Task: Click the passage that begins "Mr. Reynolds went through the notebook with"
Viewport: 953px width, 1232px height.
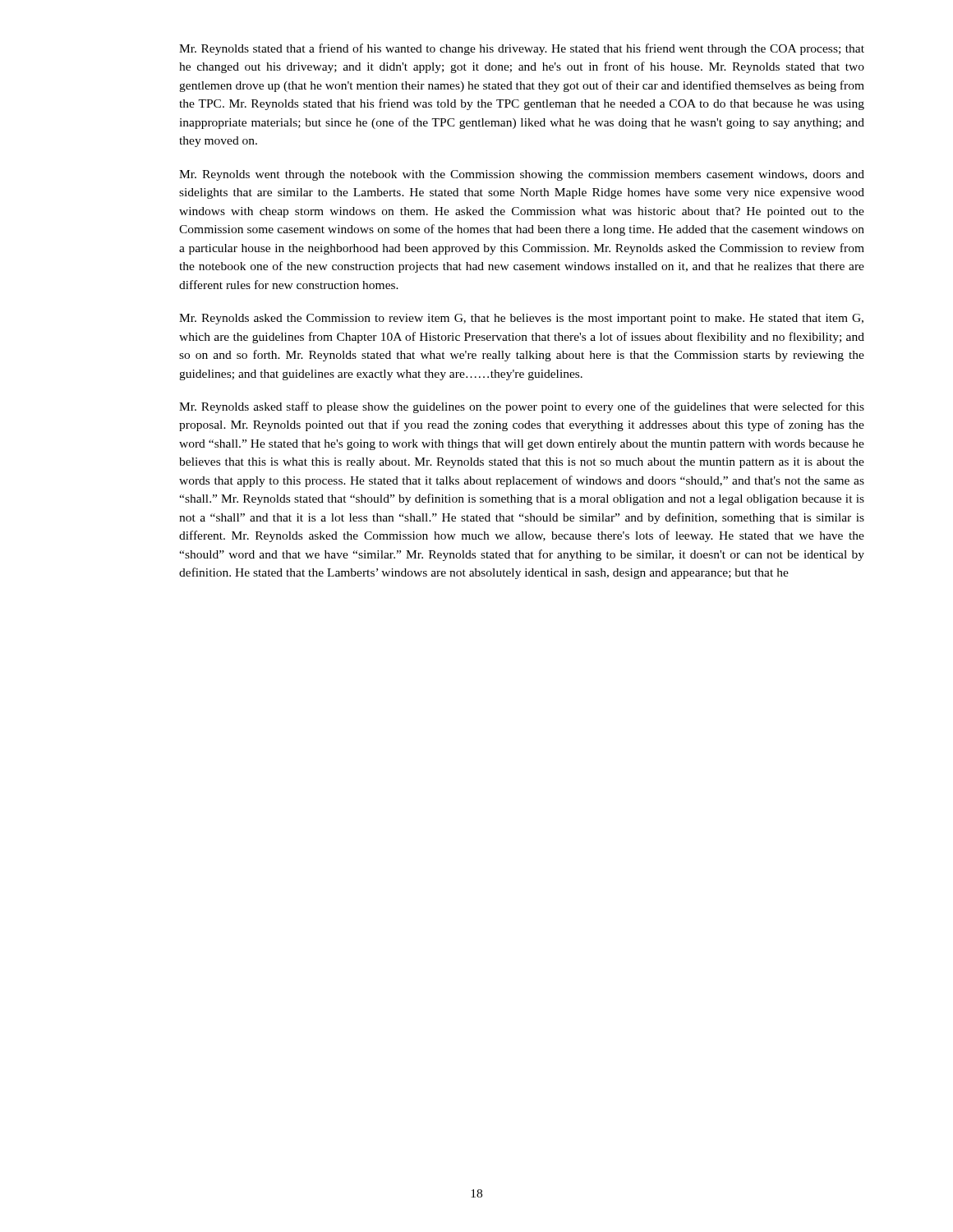Action: [522, 229]
